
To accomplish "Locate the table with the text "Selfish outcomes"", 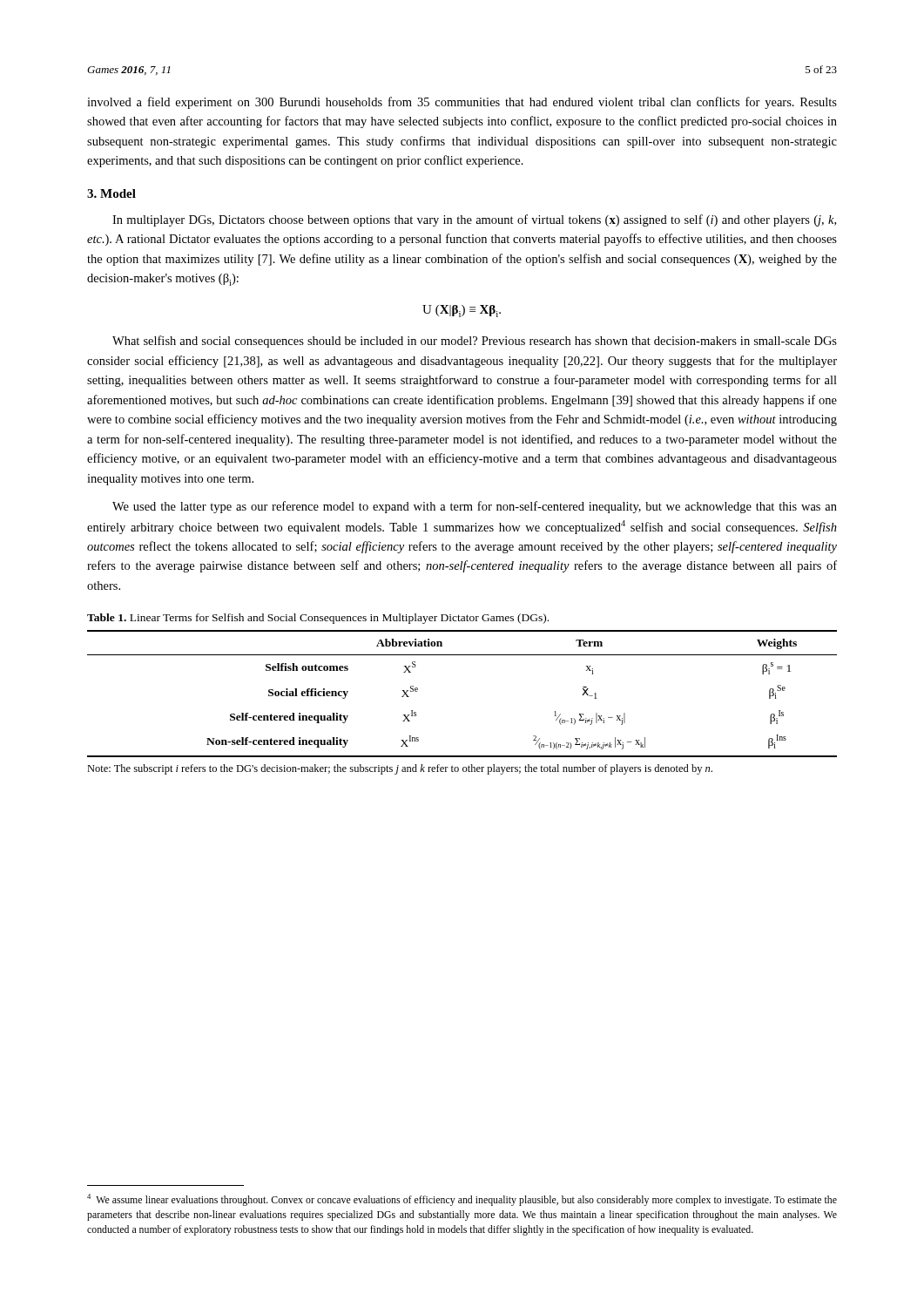I will click(x=462, y=703).
